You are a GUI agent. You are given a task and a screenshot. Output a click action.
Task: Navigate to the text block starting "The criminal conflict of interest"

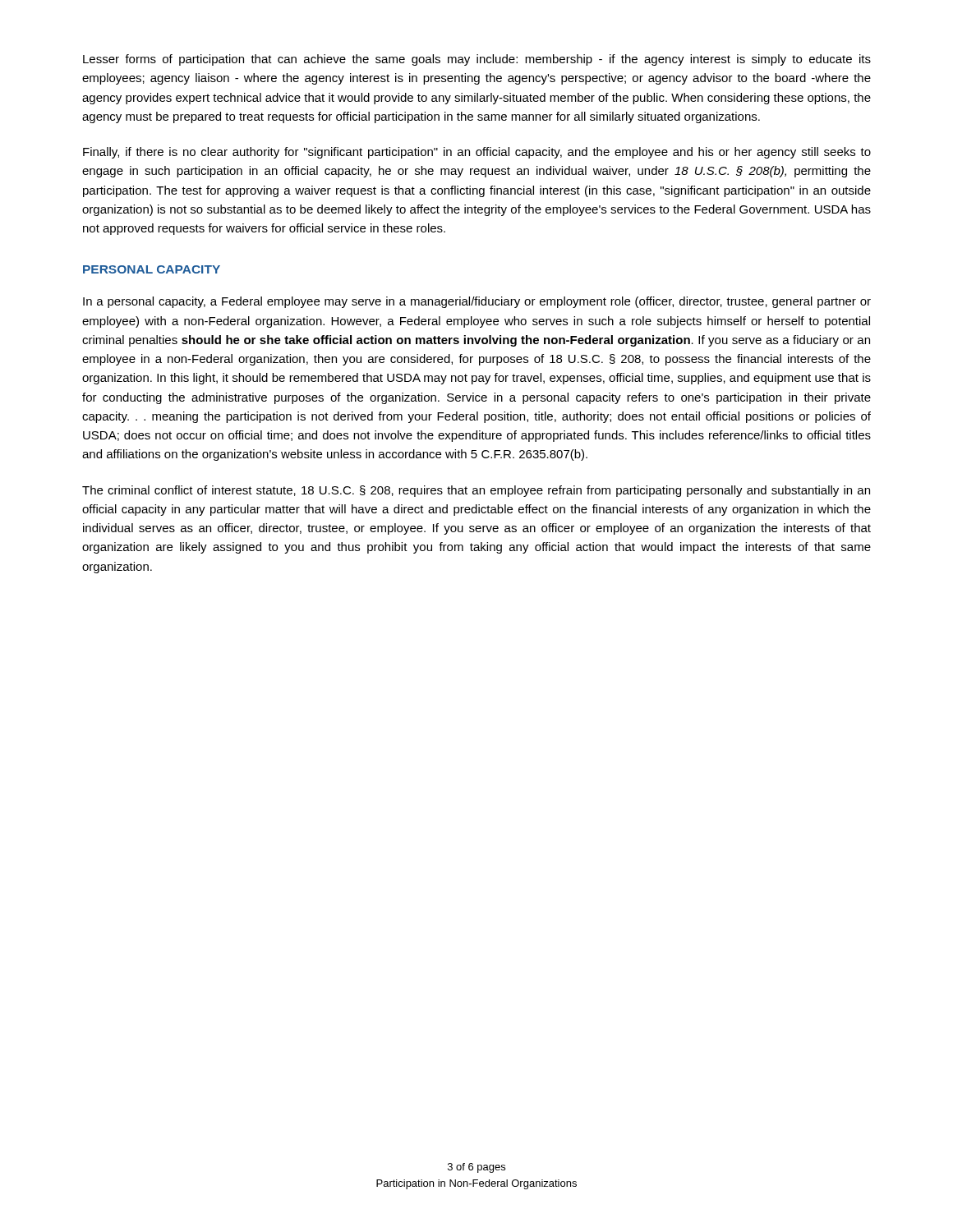click(x=476, y=528)
